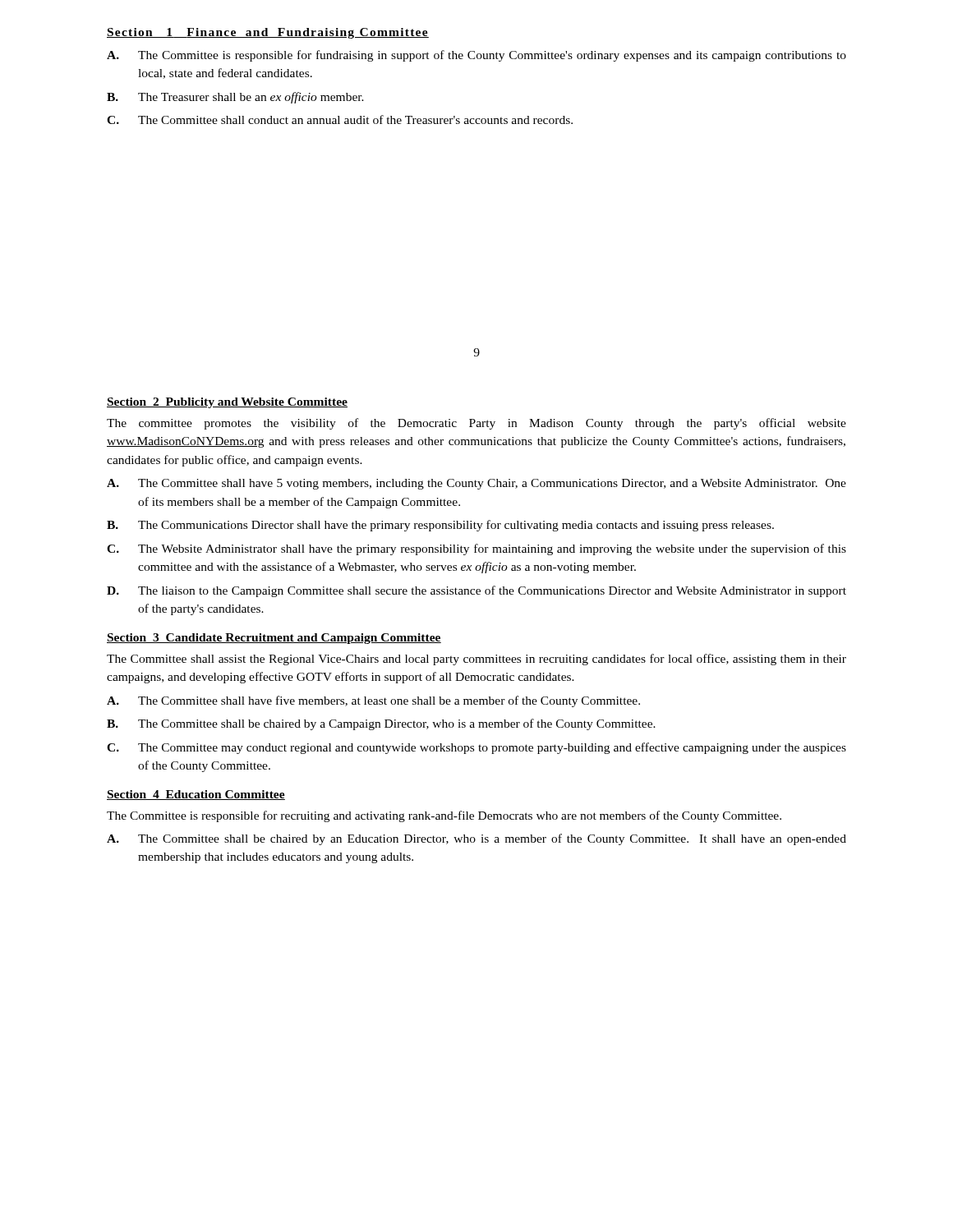This screenshot has height=1232, width=953.
Task: Locate the text "Section 4 Education Committee"
Action: point(196,793)
